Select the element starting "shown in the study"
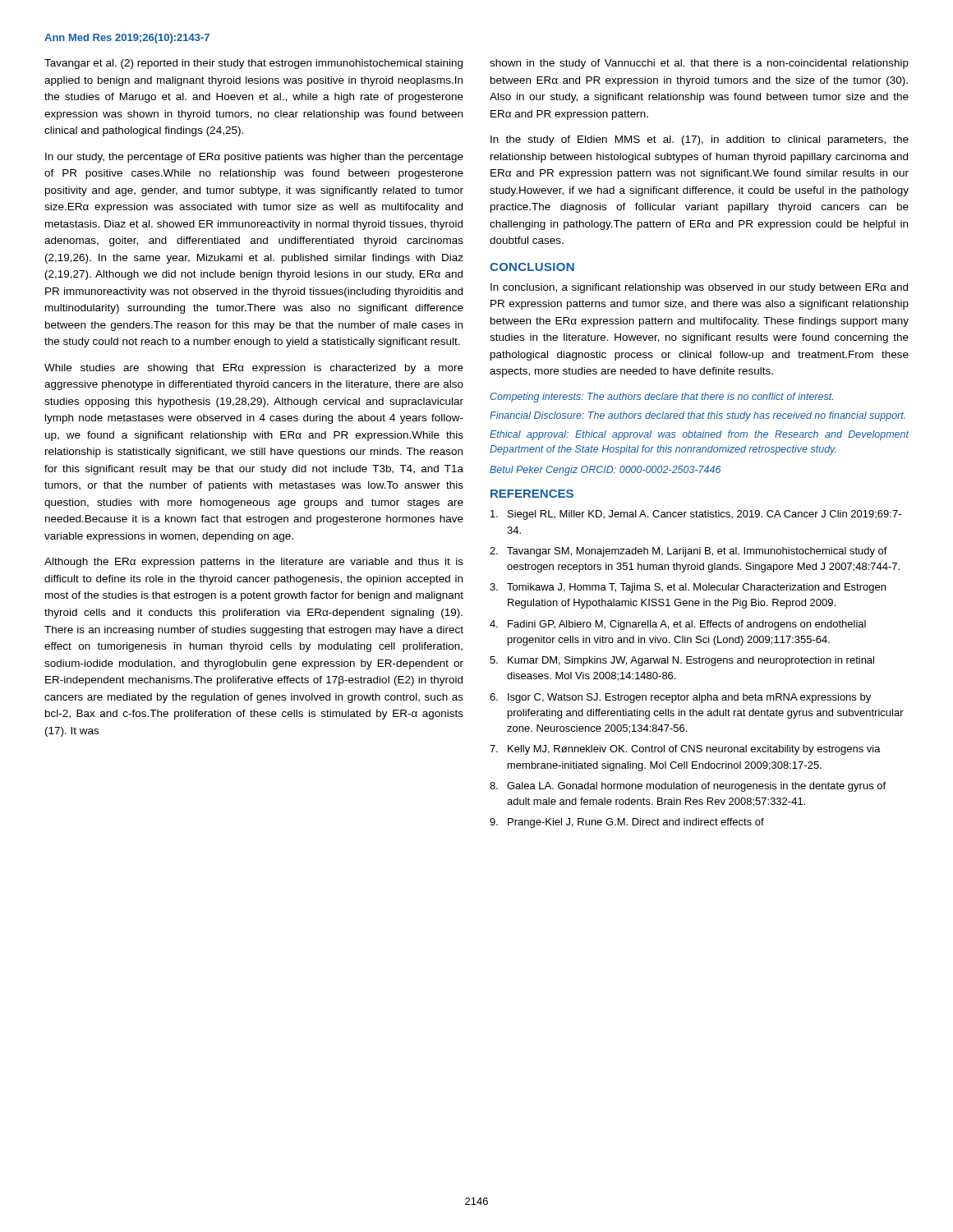The width and height of the screenshot is (953, 1232). [699, 89]
